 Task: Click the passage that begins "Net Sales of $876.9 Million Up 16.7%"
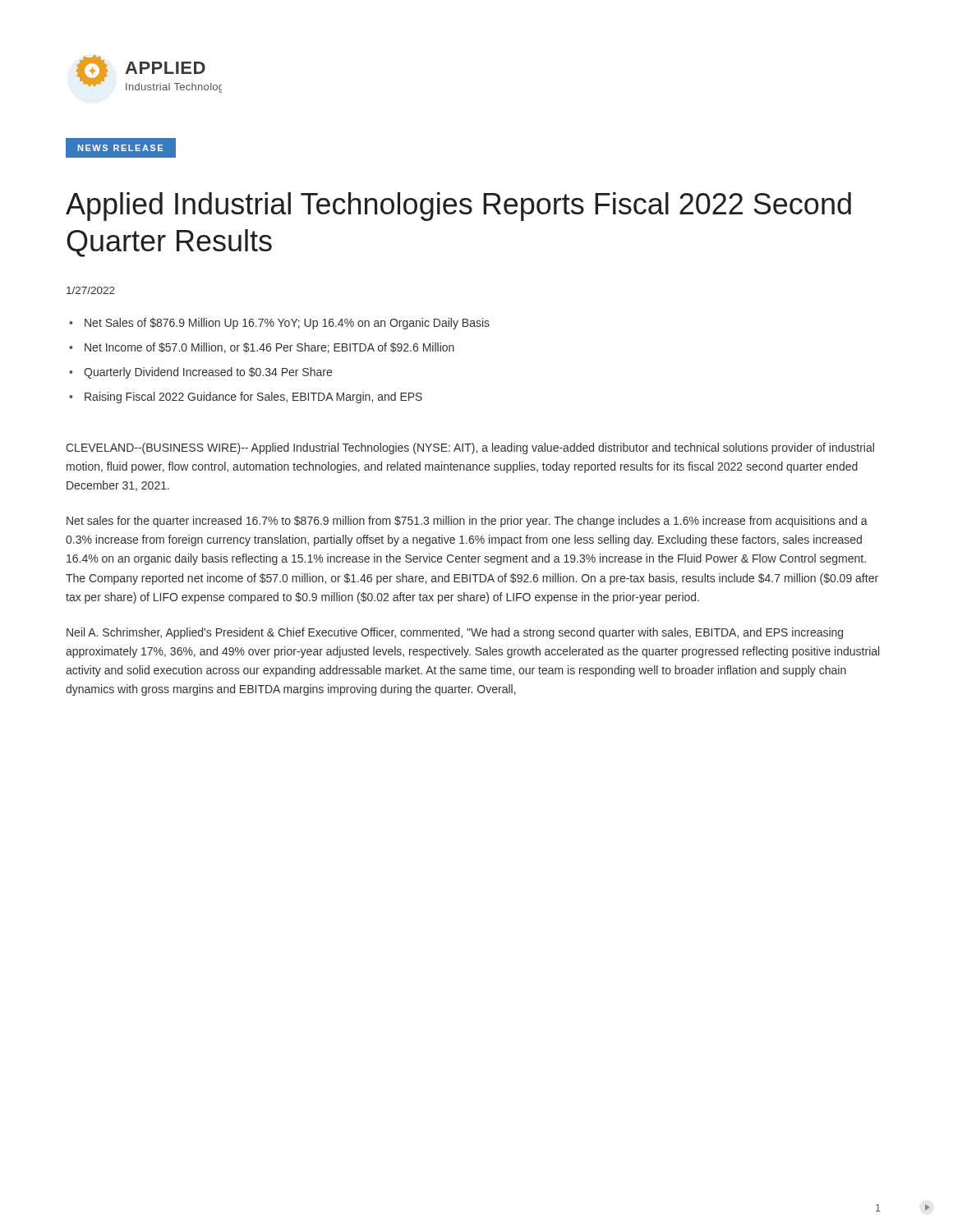click(287, 323)
